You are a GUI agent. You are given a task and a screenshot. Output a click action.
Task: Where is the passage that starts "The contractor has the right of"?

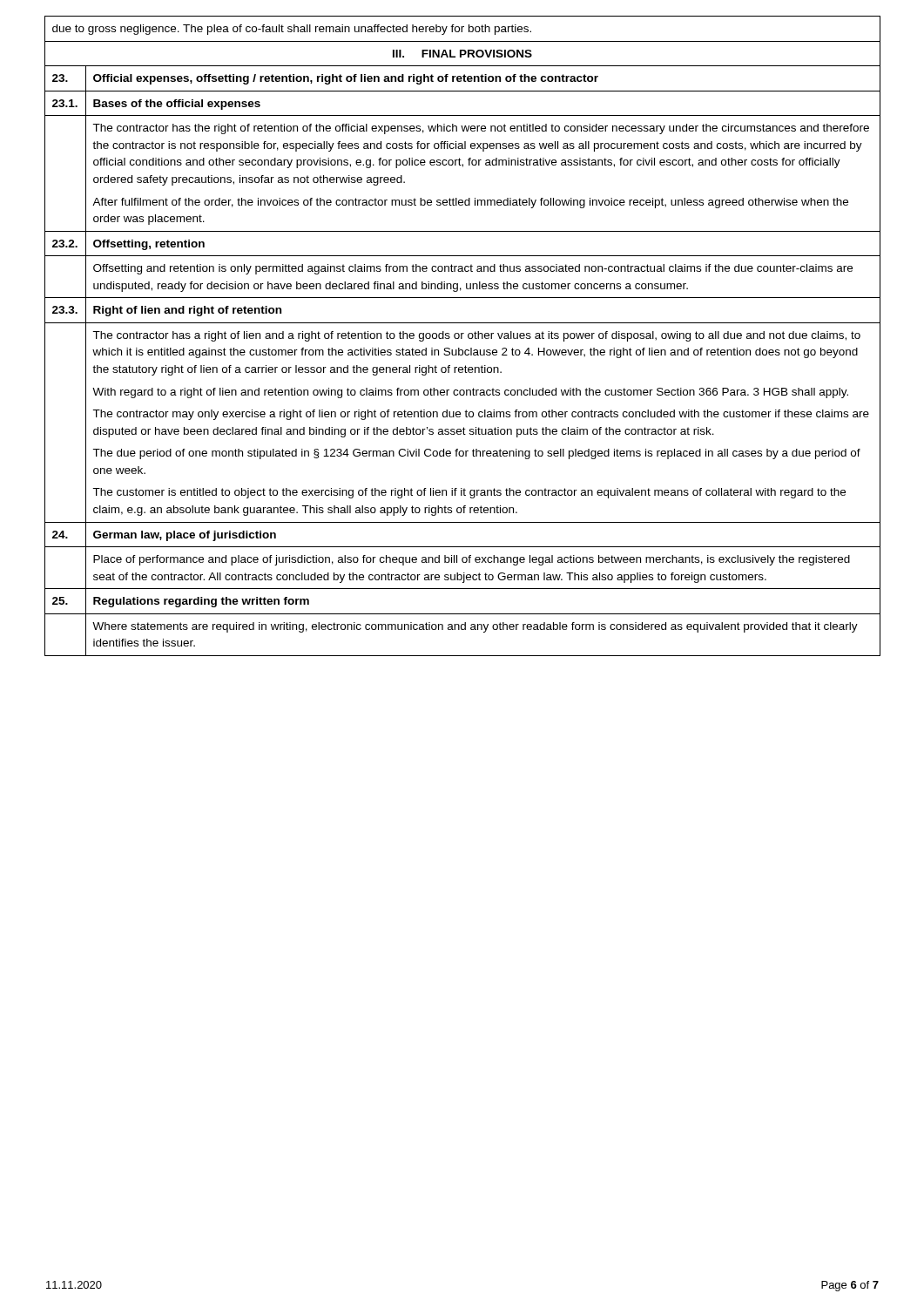[x=482, y=173]
